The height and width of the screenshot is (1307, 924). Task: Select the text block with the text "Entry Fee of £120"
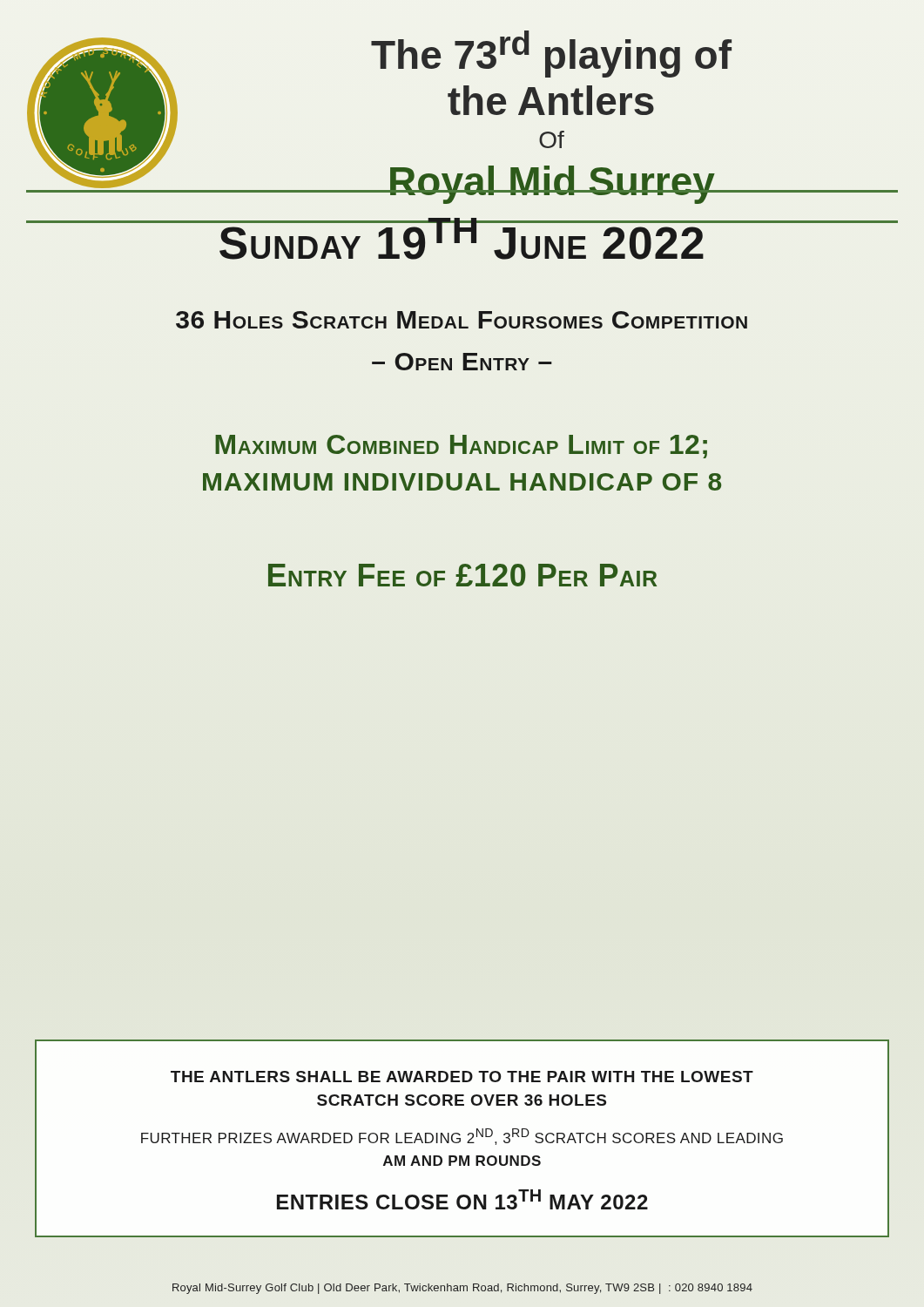point(462,576)
